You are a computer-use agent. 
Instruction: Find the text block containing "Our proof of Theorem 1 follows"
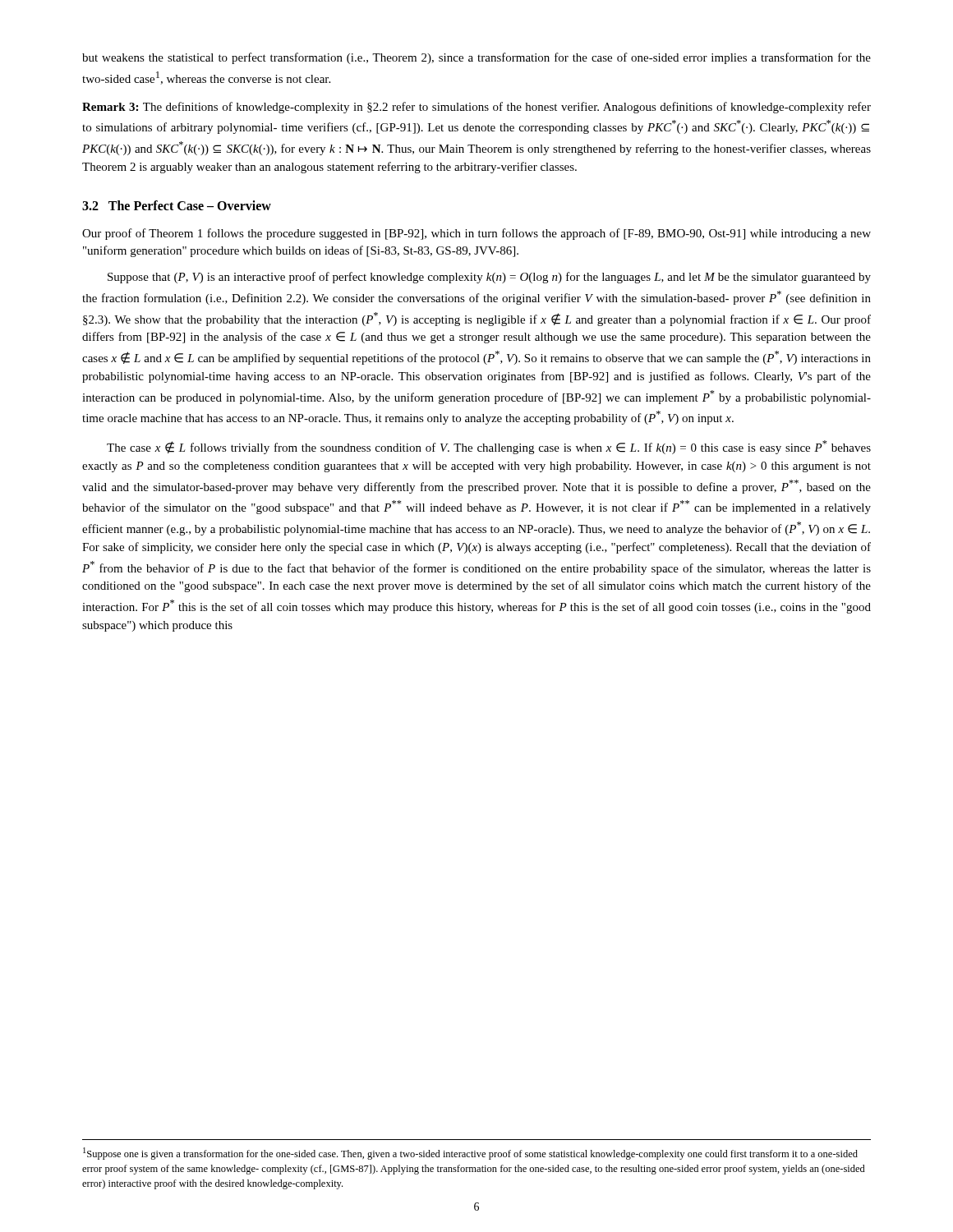[476, 242]
